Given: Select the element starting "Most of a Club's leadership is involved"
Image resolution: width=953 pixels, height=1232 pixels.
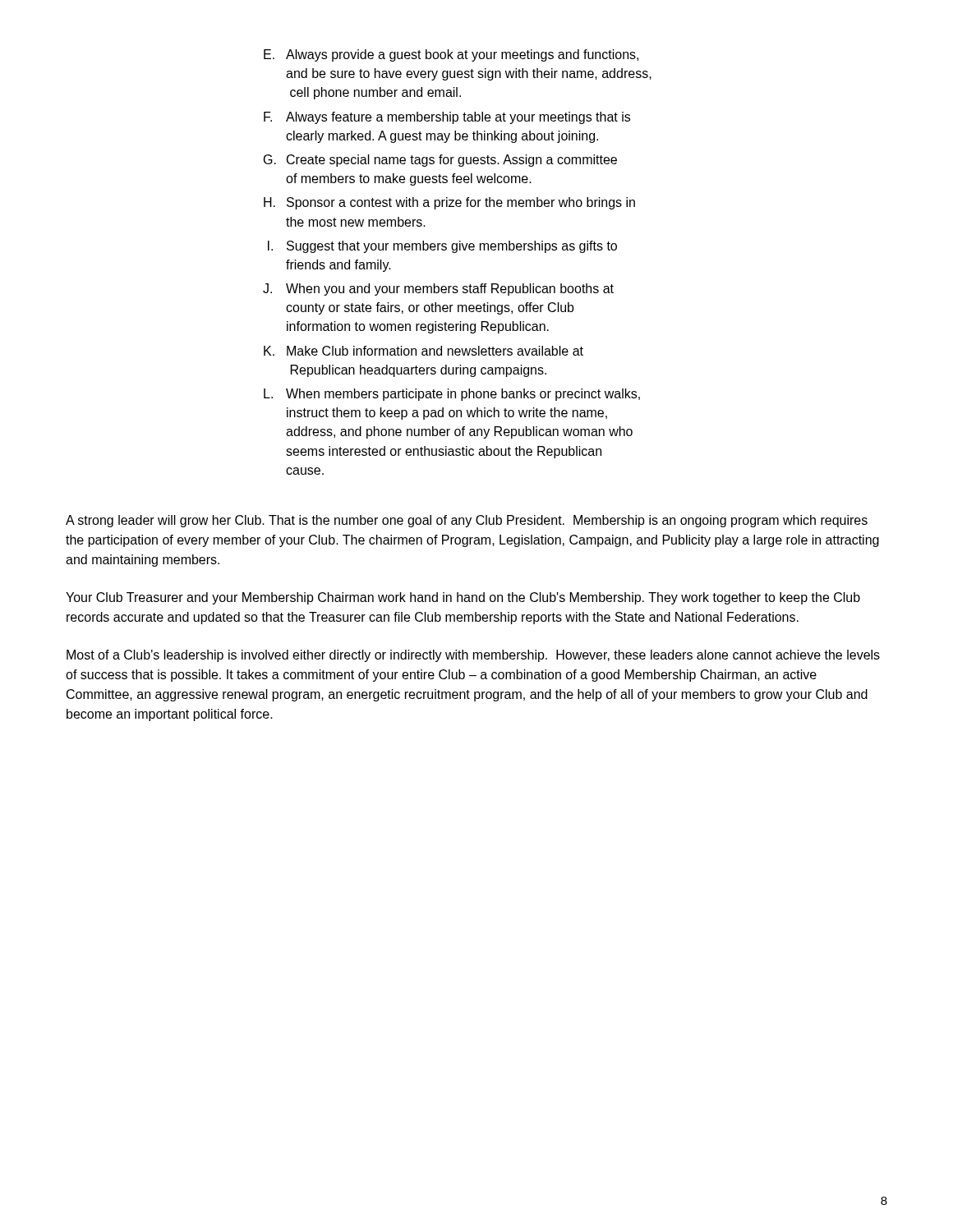Looking at the screenshot, I should pos(473,685).
